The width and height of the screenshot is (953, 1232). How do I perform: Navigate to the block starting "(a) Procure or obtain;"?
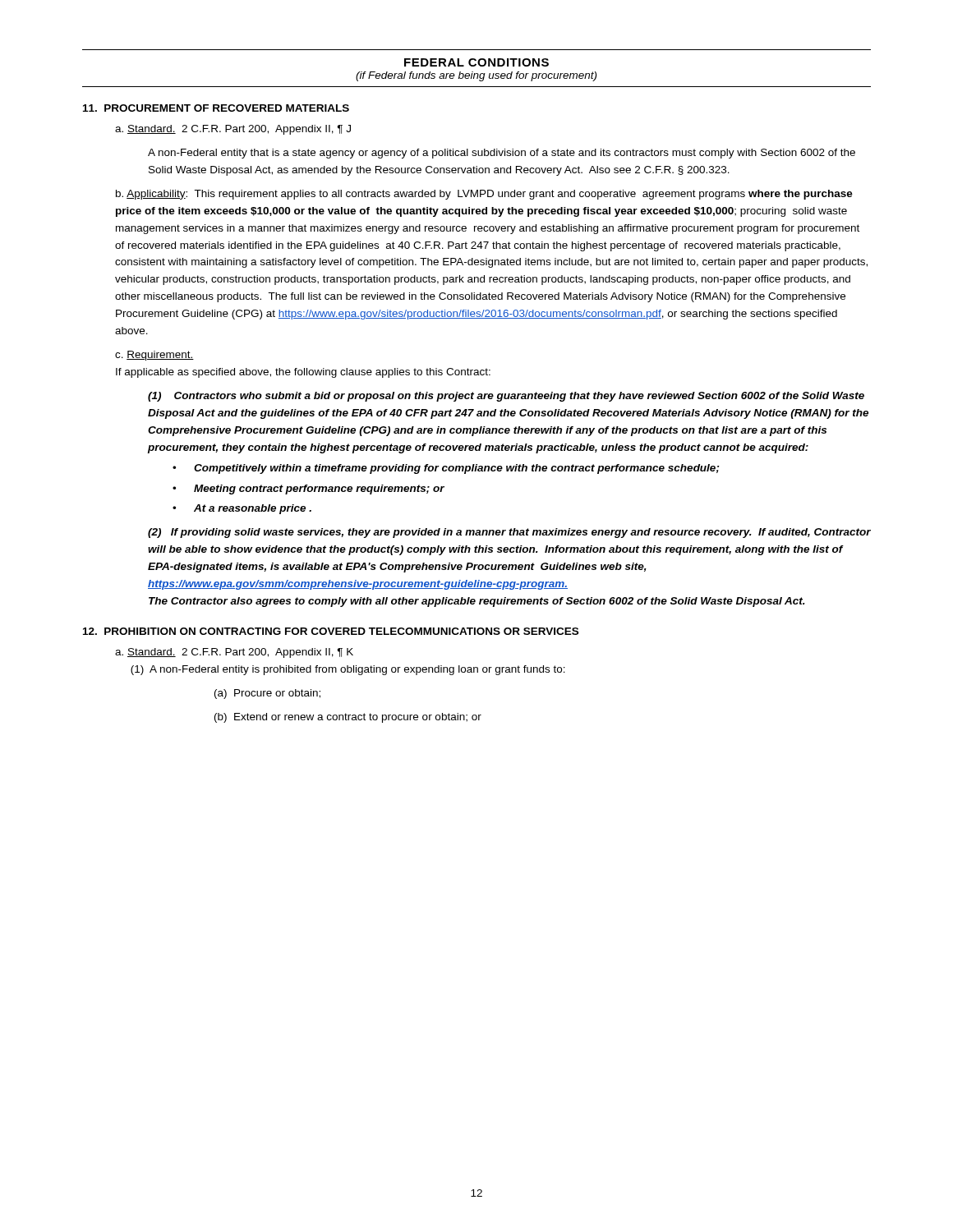[268, 693]
